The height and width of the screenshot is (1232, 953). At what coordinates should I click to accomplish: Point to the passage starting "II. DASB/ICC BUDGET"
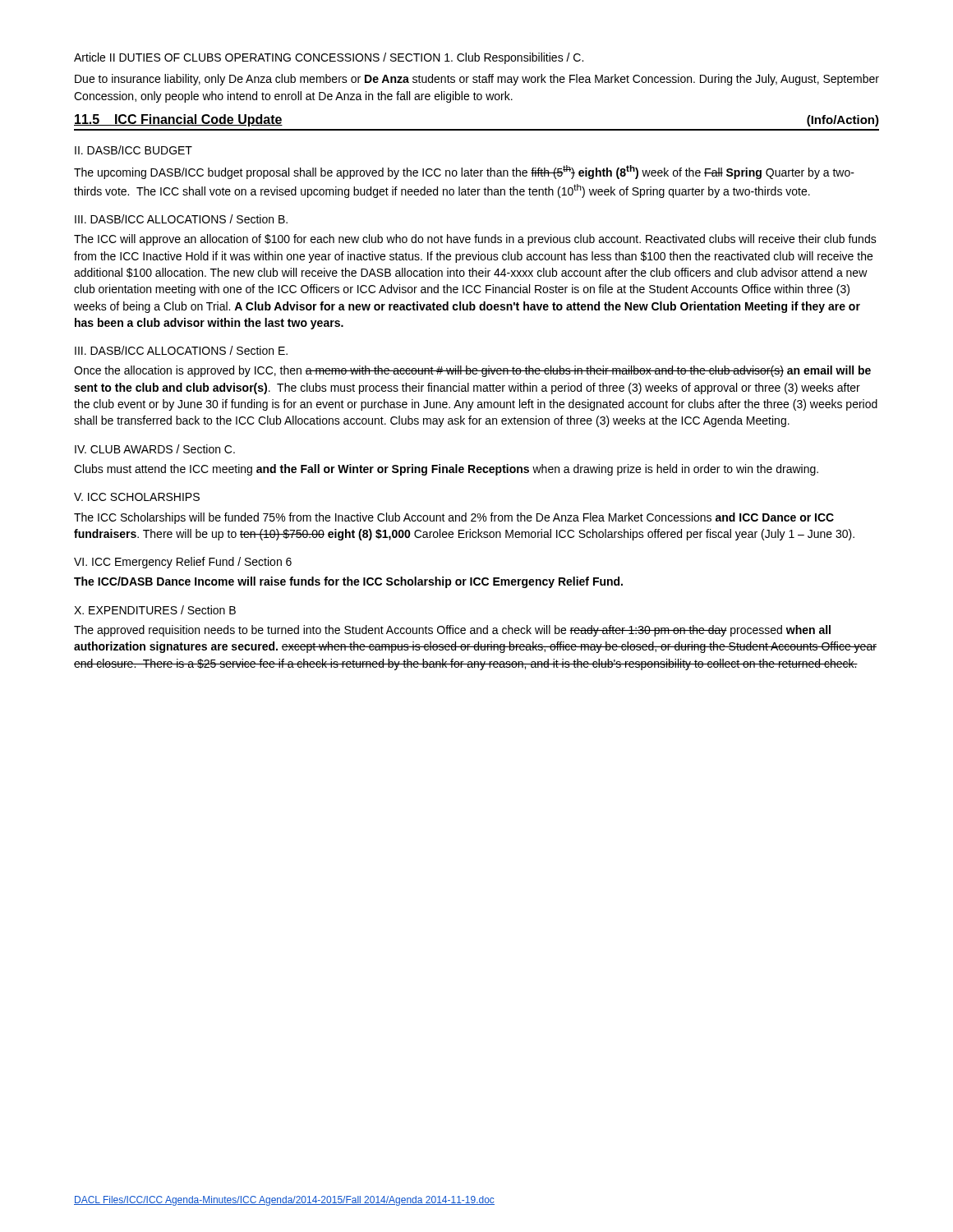[134, 150]
